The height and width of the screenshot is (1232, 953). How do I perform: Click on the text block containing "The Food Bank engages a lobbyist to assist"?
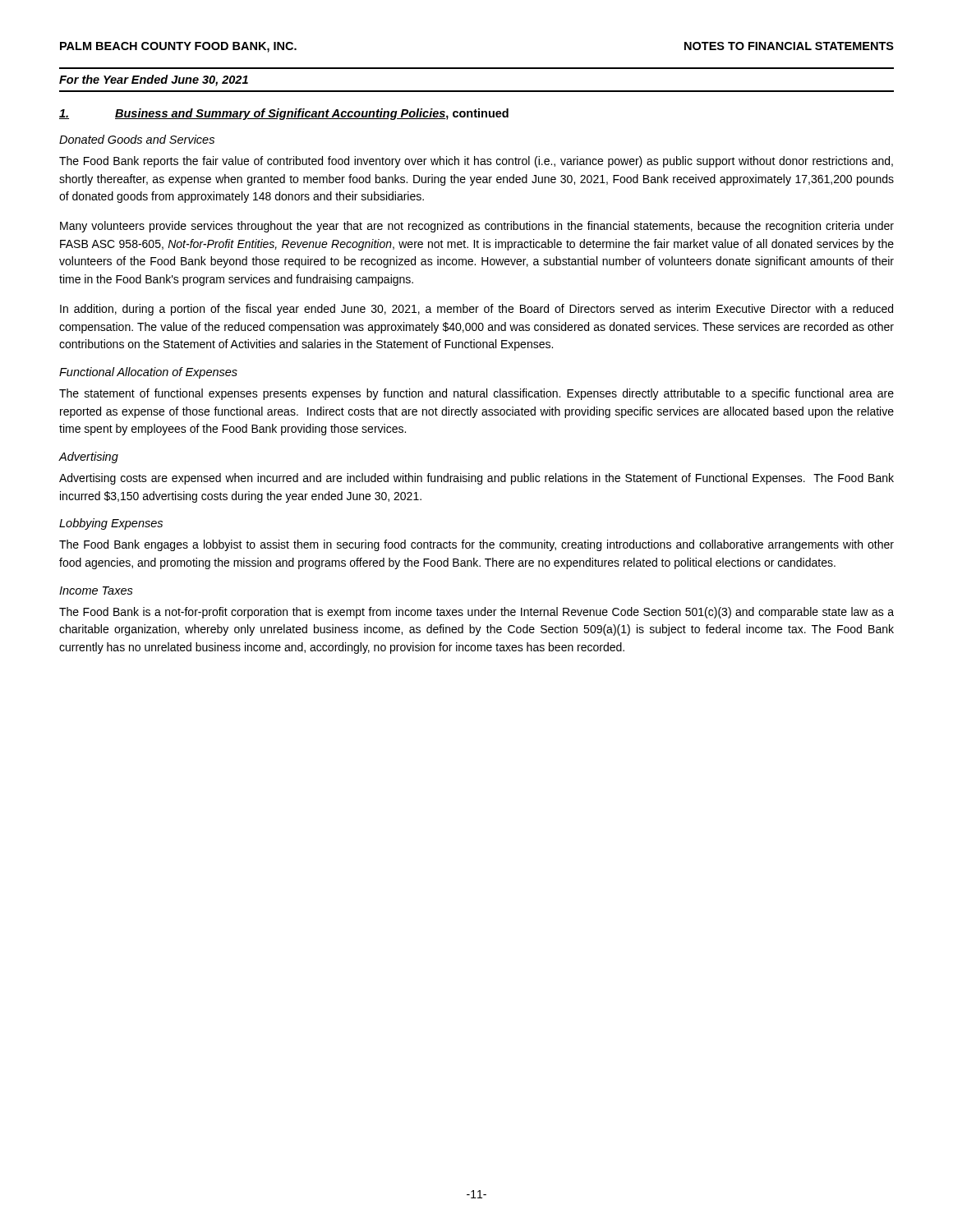click(x=476, y=554)
